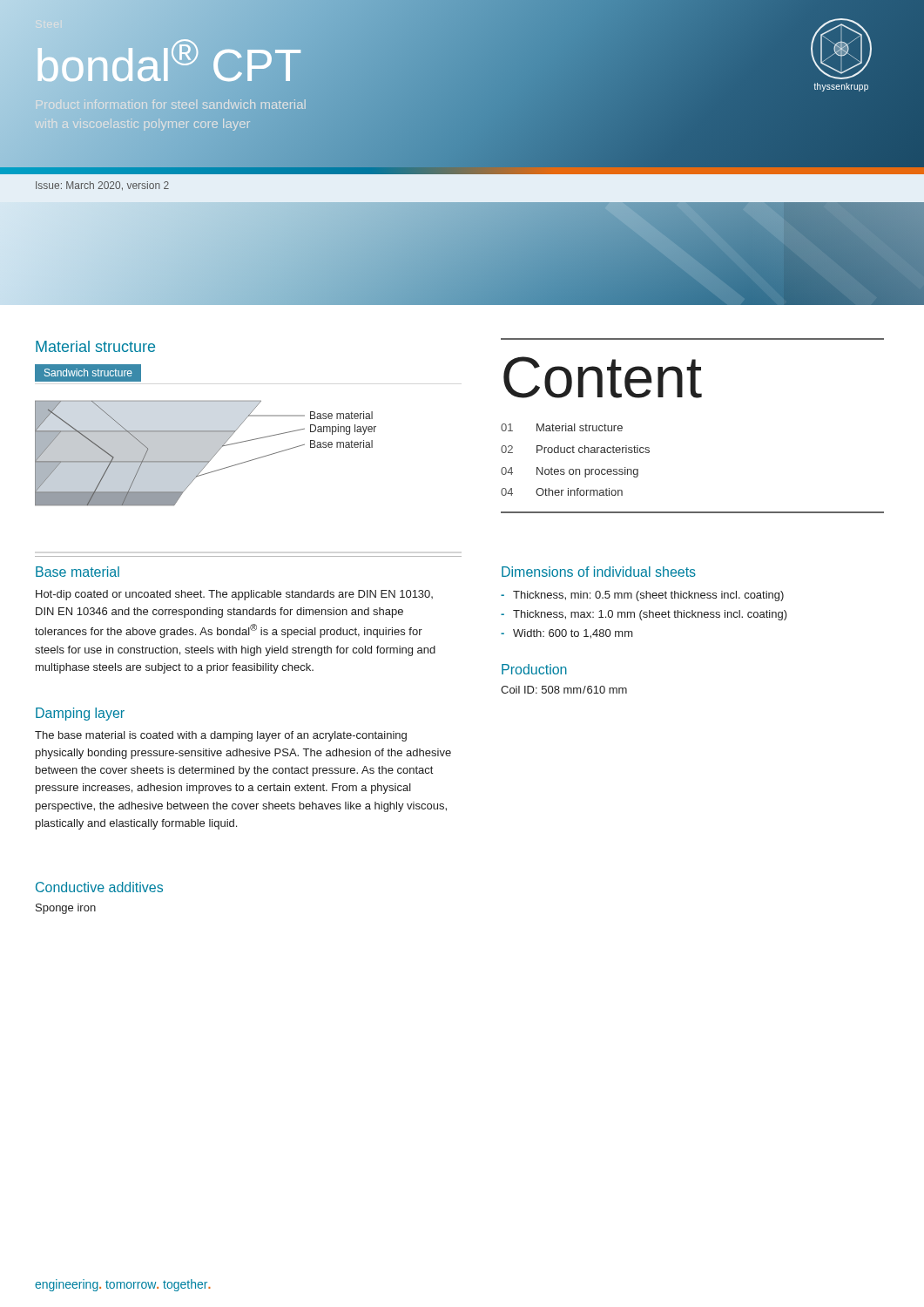Select the schematic
The height and width of the screenshot is (1307, 924).
248,468
